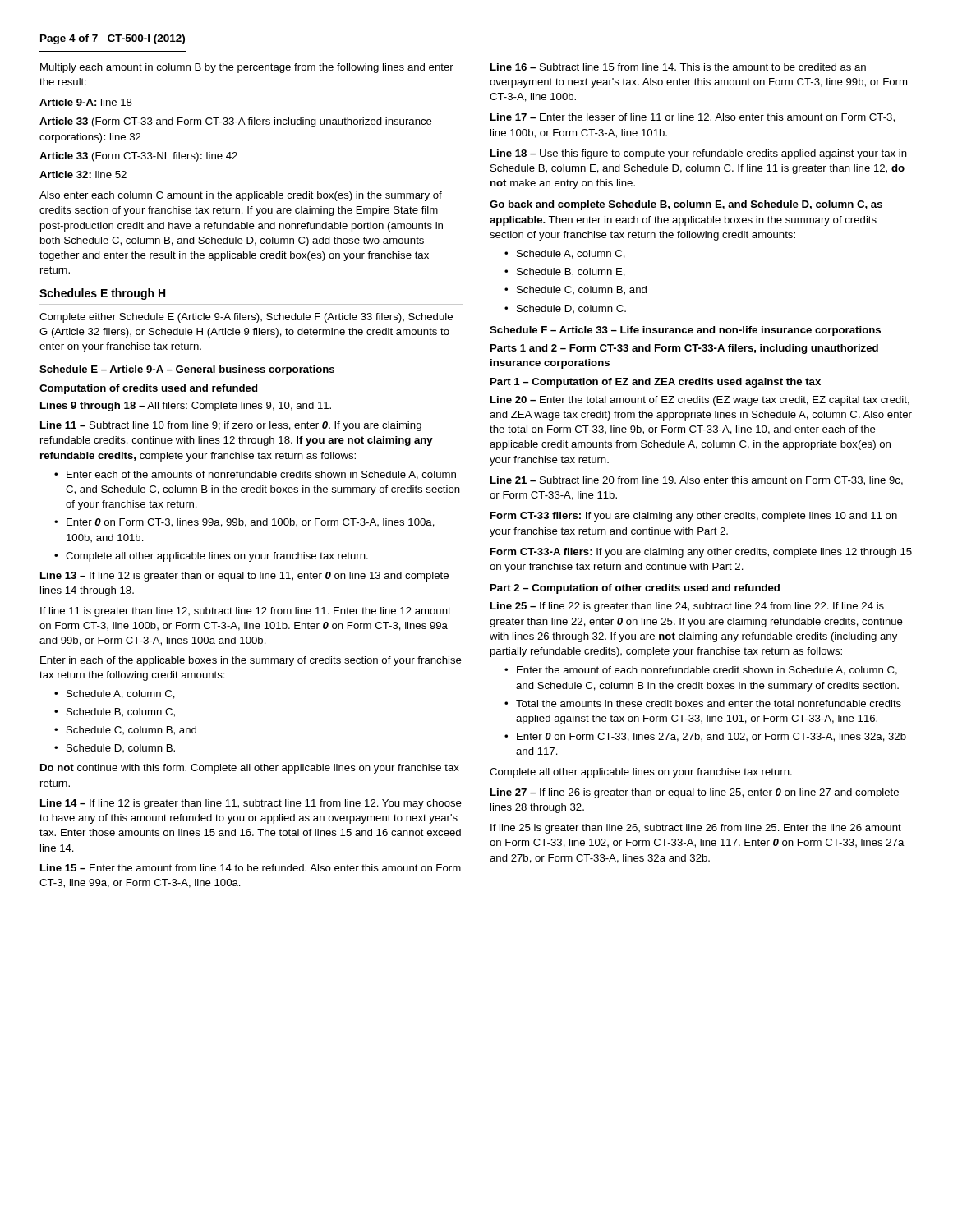The height and width of the screenshot is (1232, 953).
Task: Locate the text block starting "Schedule D, column B."
Action: point(121,748)
